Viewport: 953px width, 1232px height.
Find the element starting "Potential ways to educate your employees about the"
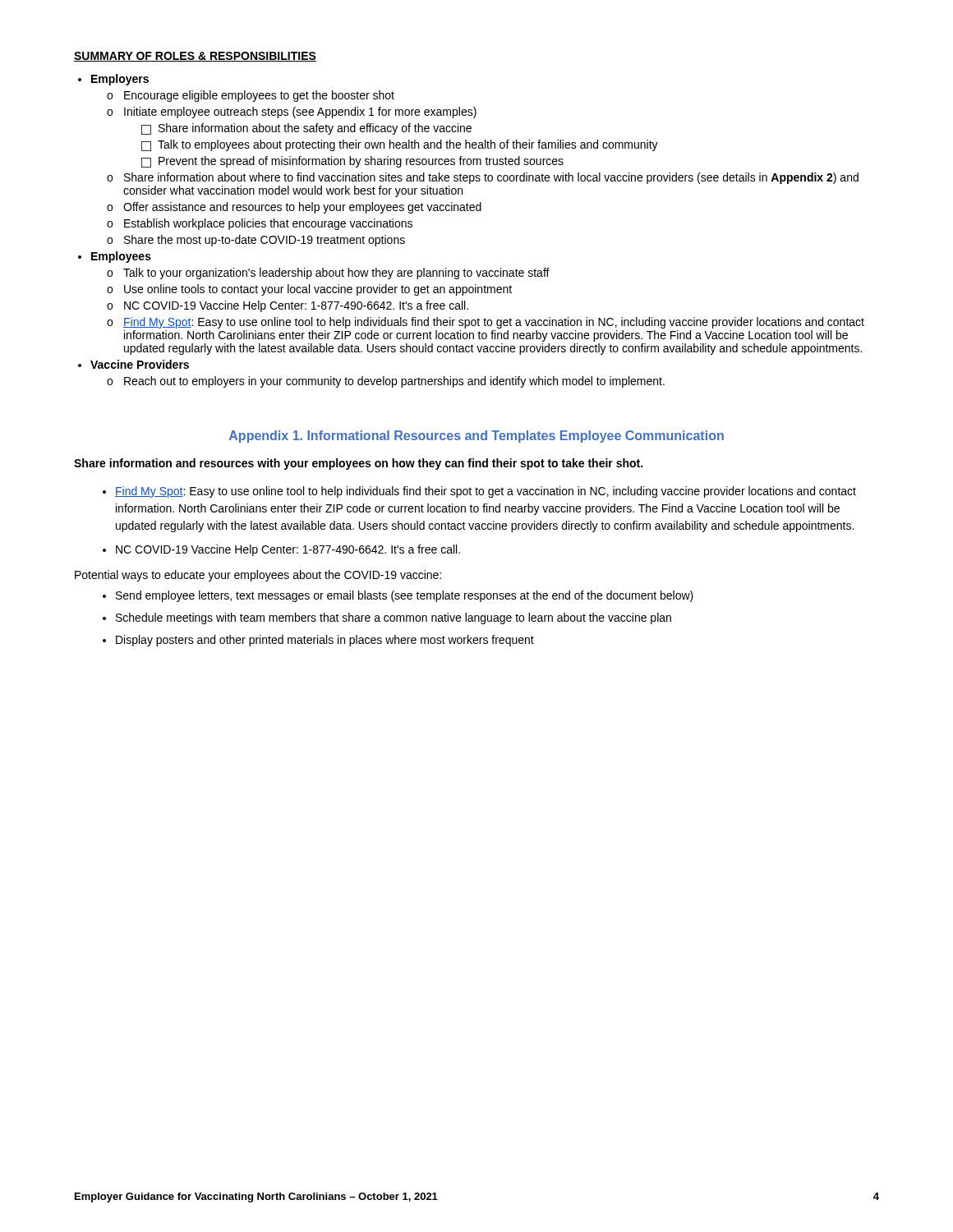(x=258, y=575)
